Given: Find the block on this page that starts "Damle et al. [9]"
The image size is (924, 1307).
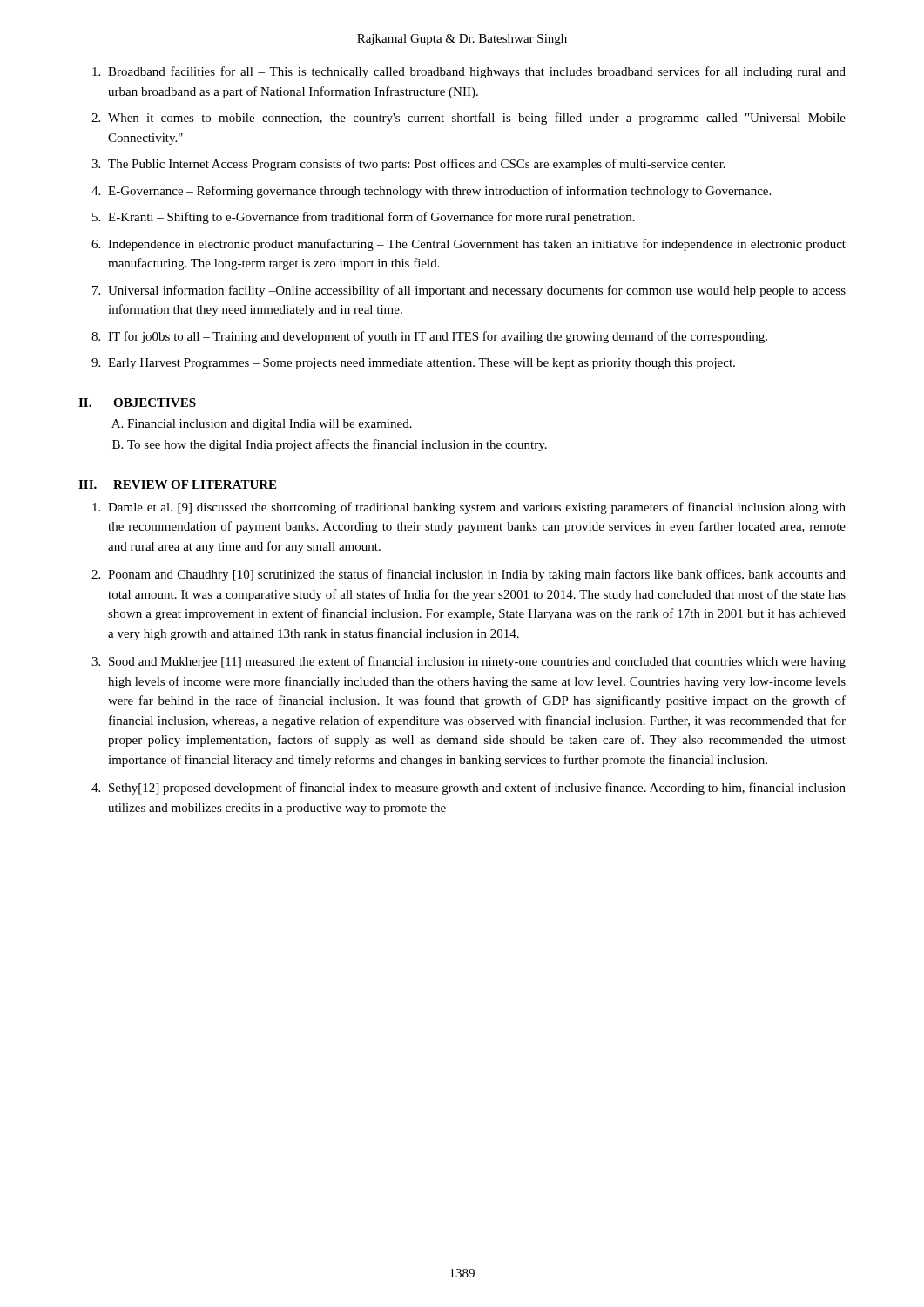Looking at the screenshot, I should pyautogui.click(x=477, y=526).
